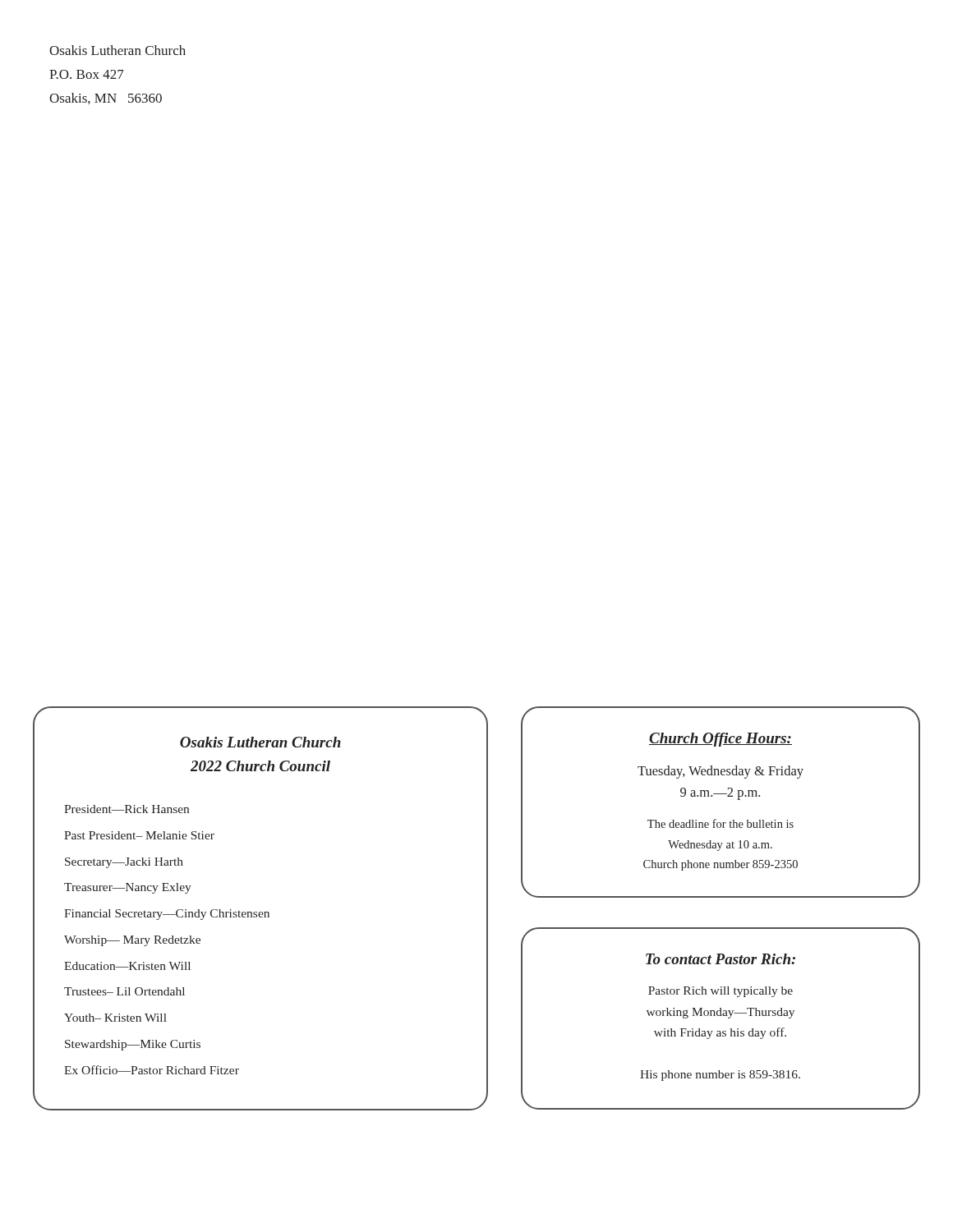The width and height of the screenshot is (953, 1232).
Task: Click where it says "To contact Pastor Rich:"
Action: (721, 959)
